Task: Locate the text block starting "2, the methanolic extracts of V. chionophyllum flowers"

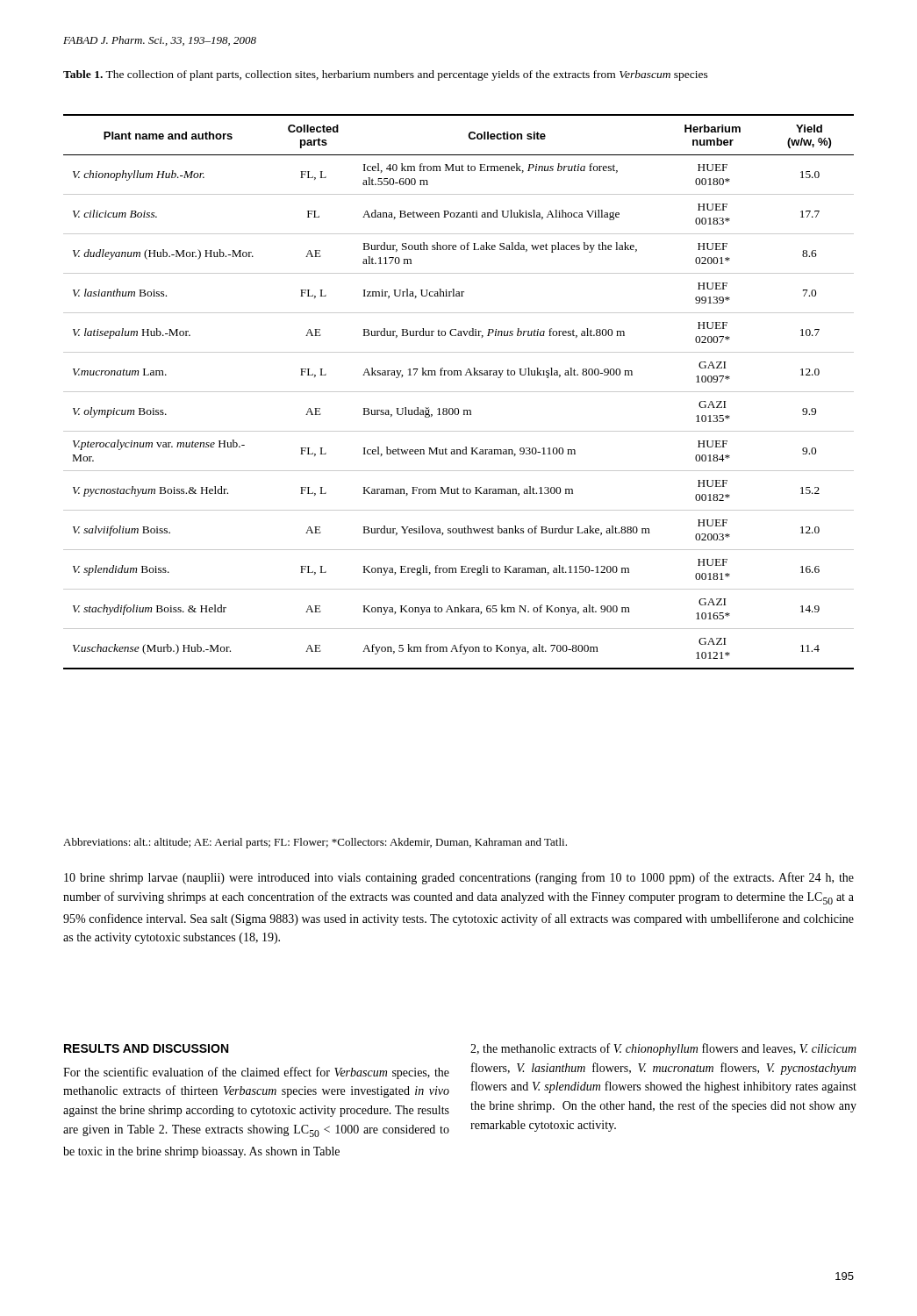Action: [x=663, y=1087]
